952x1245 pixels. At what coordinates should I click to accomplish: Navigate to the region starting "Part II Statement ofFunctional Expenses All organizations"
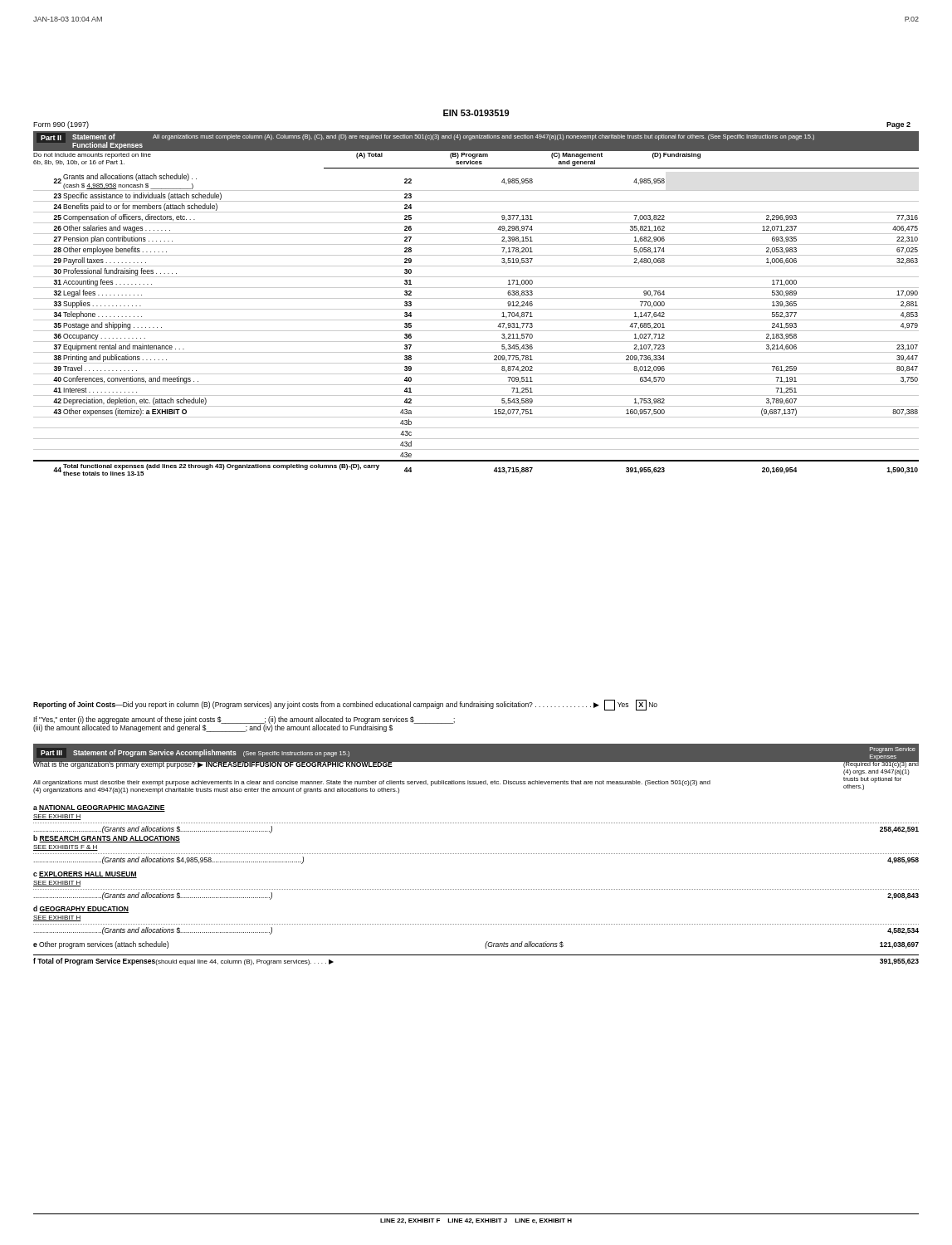coord(476,141)
